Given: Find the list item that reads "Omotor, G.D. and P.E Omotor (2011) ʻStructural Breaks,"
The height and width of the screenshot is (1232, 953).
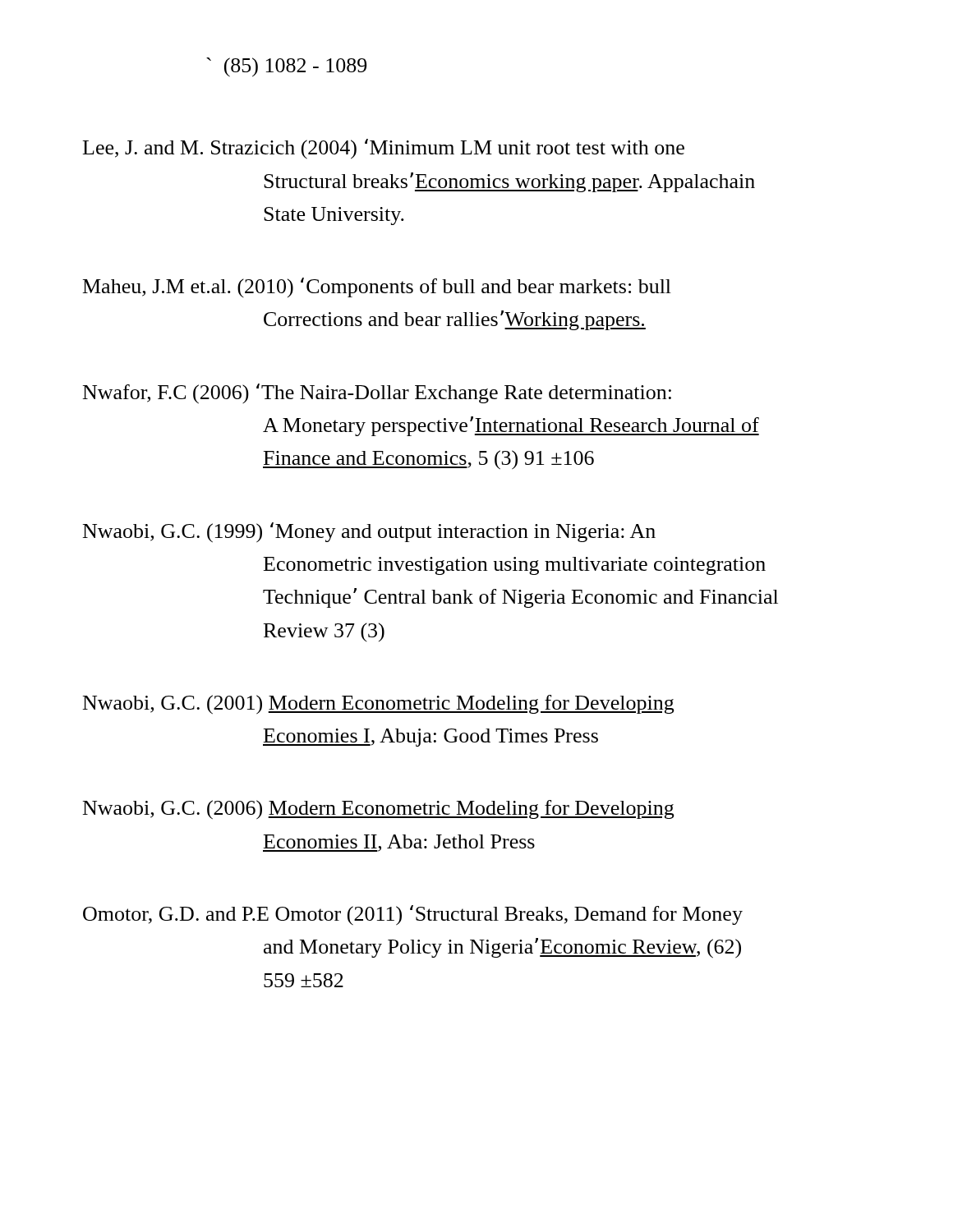Looking at the screenshot, I should [x=476, y=947].
